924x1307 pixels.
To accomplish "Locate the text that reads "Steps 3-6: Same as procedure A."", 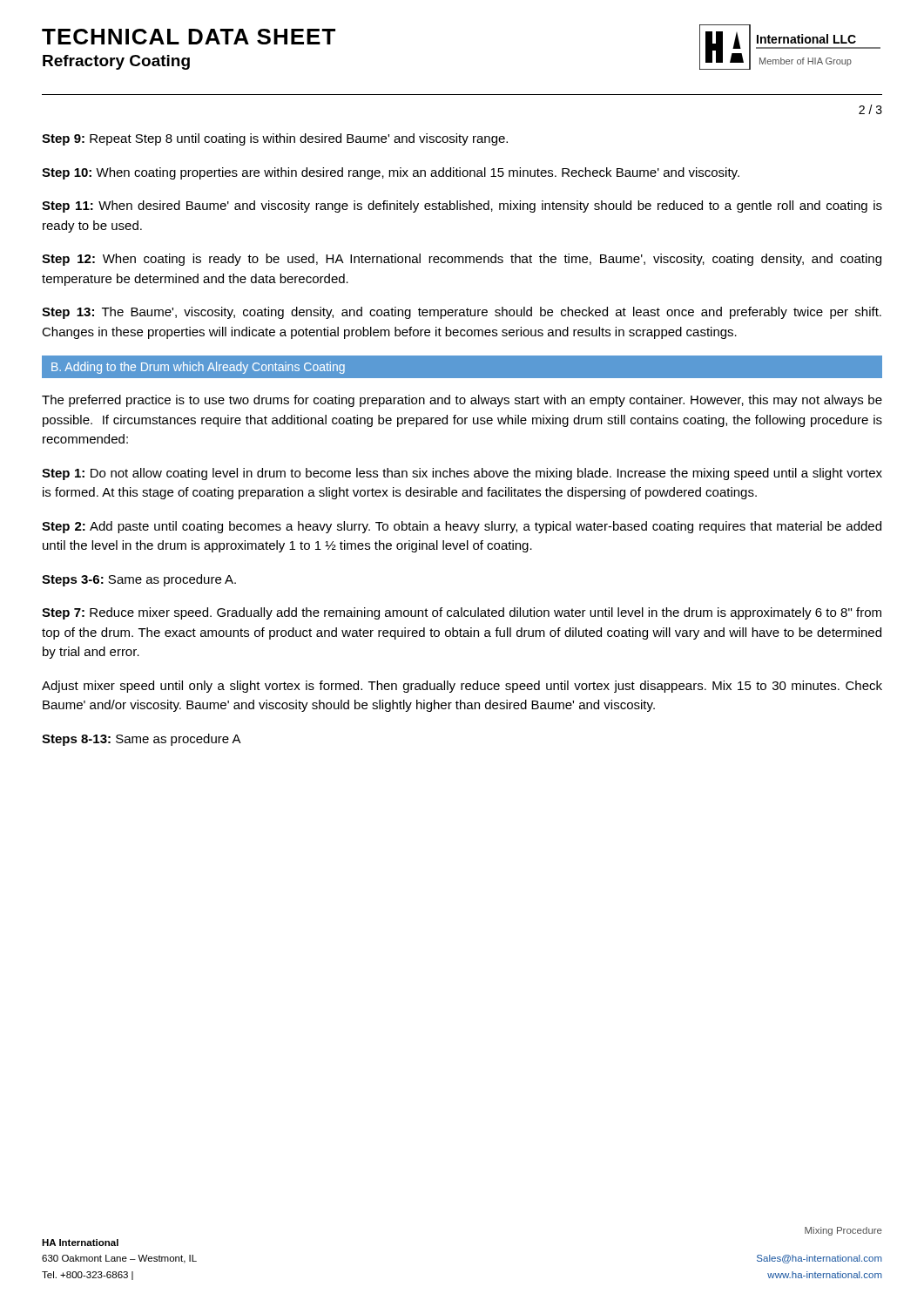I will (139, 579).
